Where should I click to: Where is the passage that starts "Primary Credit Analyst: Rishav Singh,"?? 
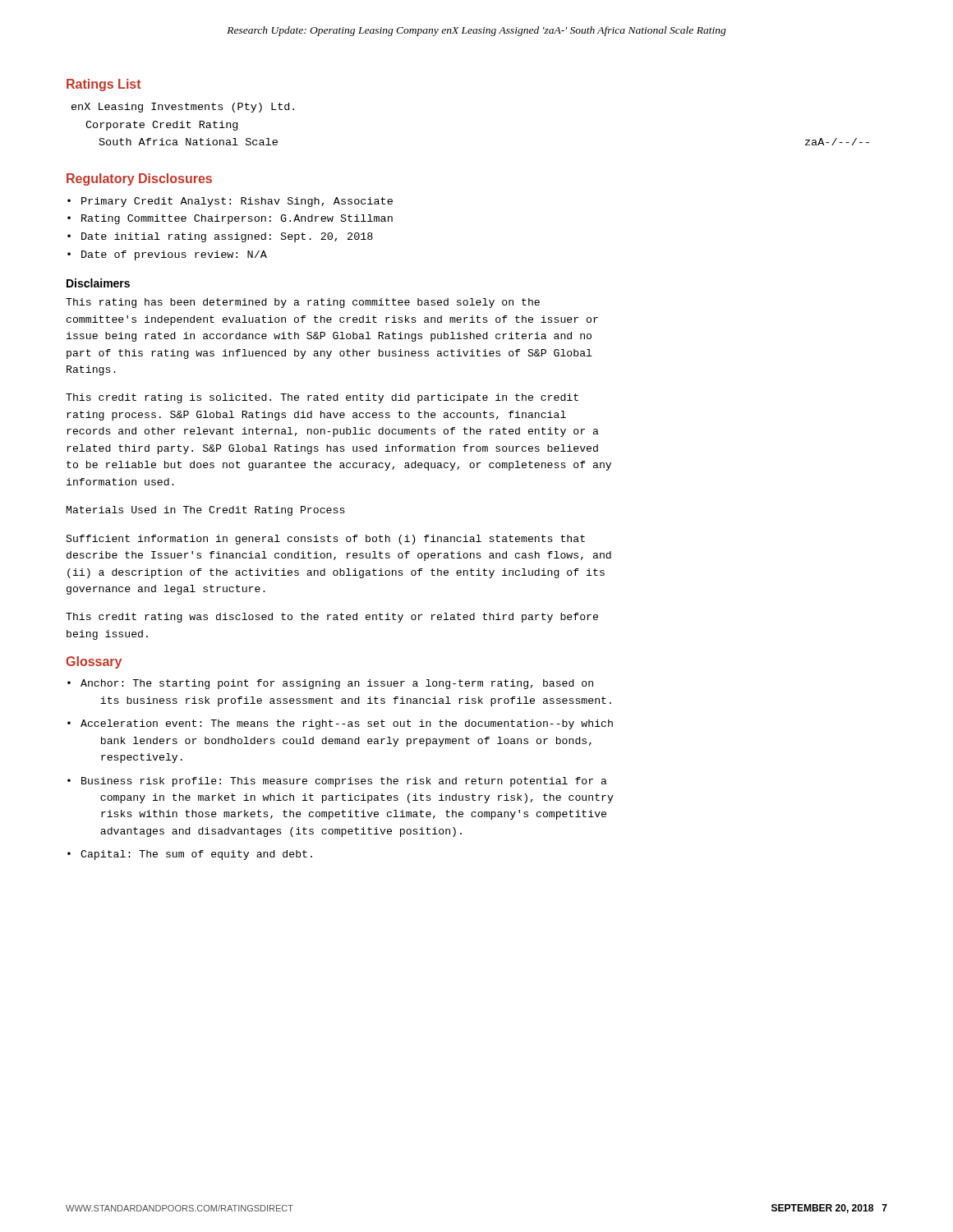click(x=237, y=201)
